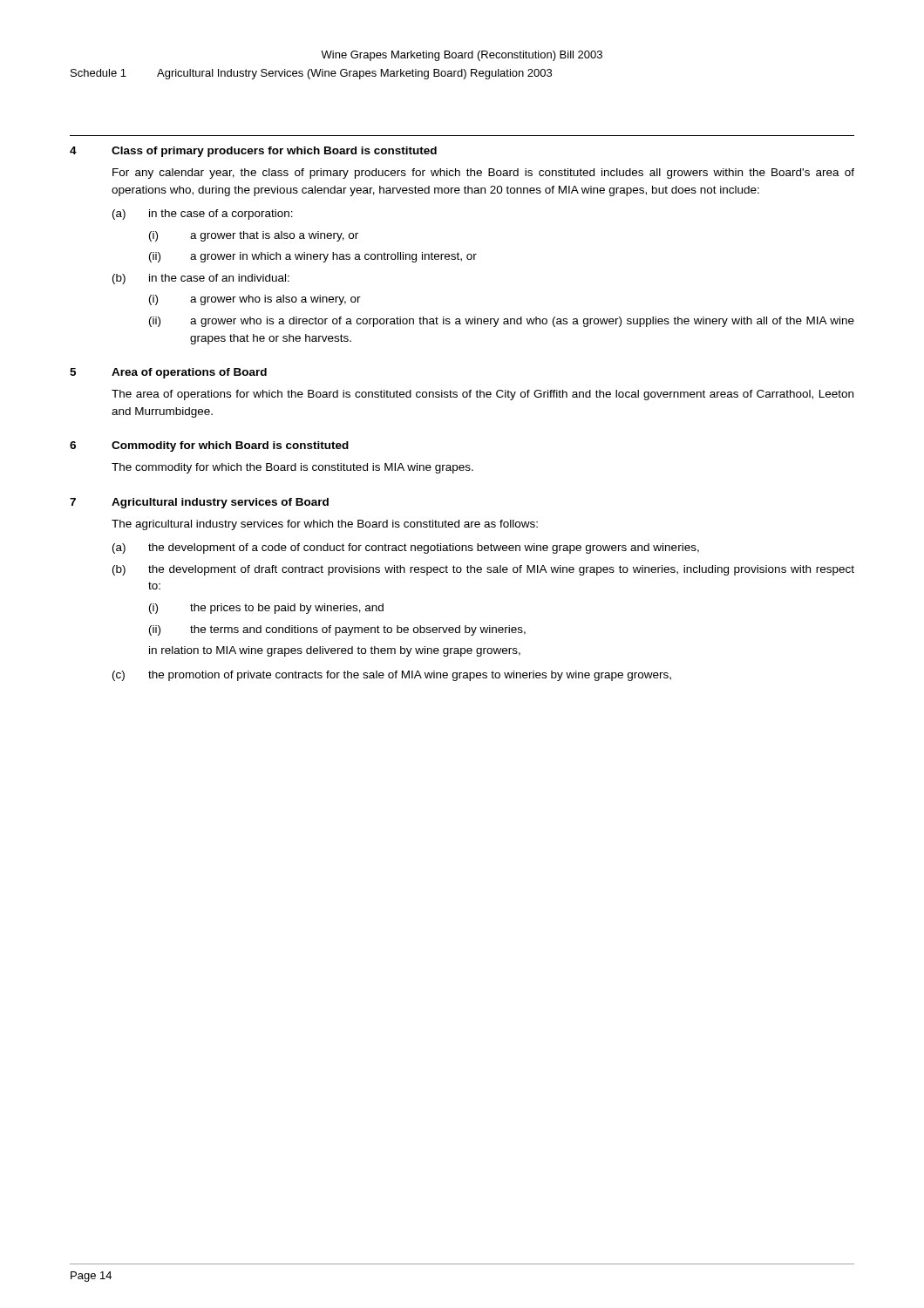Point to the text starting "For any calendar year, the class of primary"
Viewport: 924px width, 1308px height.
(x=483, y=181)
